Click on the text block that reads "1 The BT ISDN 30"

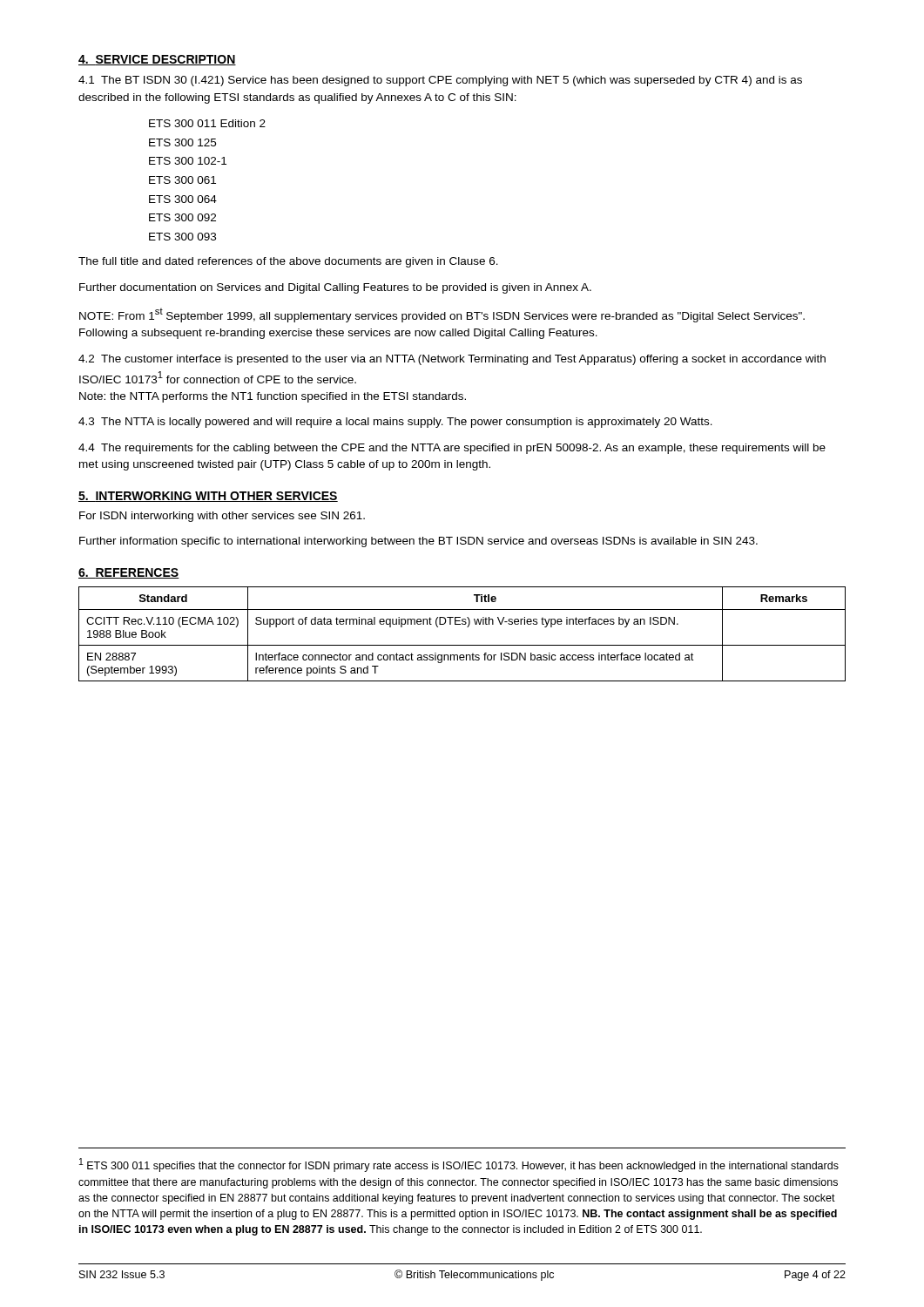[462, 89]
